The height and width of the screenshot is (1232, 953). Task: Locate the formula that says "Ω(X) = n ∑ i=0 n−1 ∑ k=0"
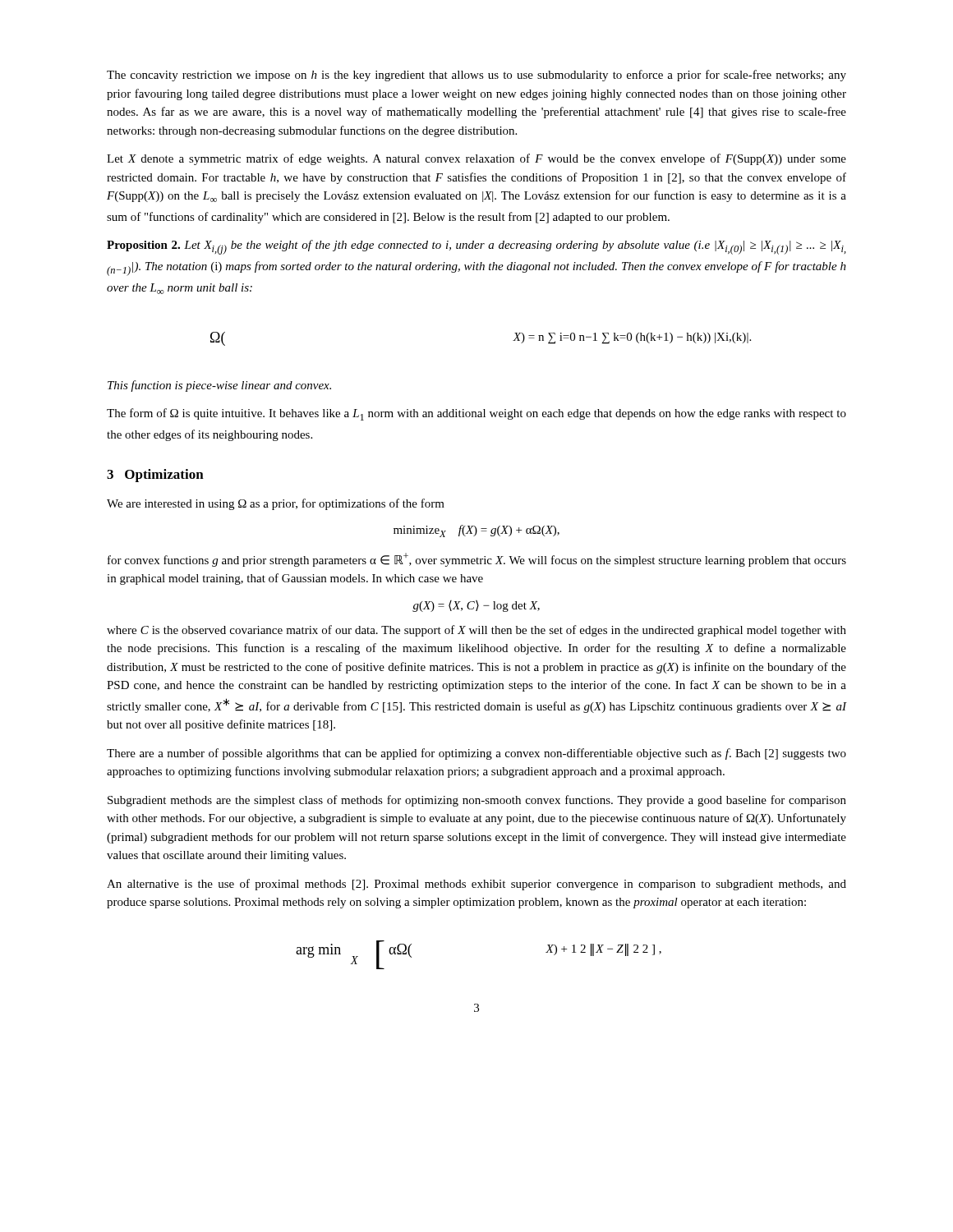pos(214,340)
